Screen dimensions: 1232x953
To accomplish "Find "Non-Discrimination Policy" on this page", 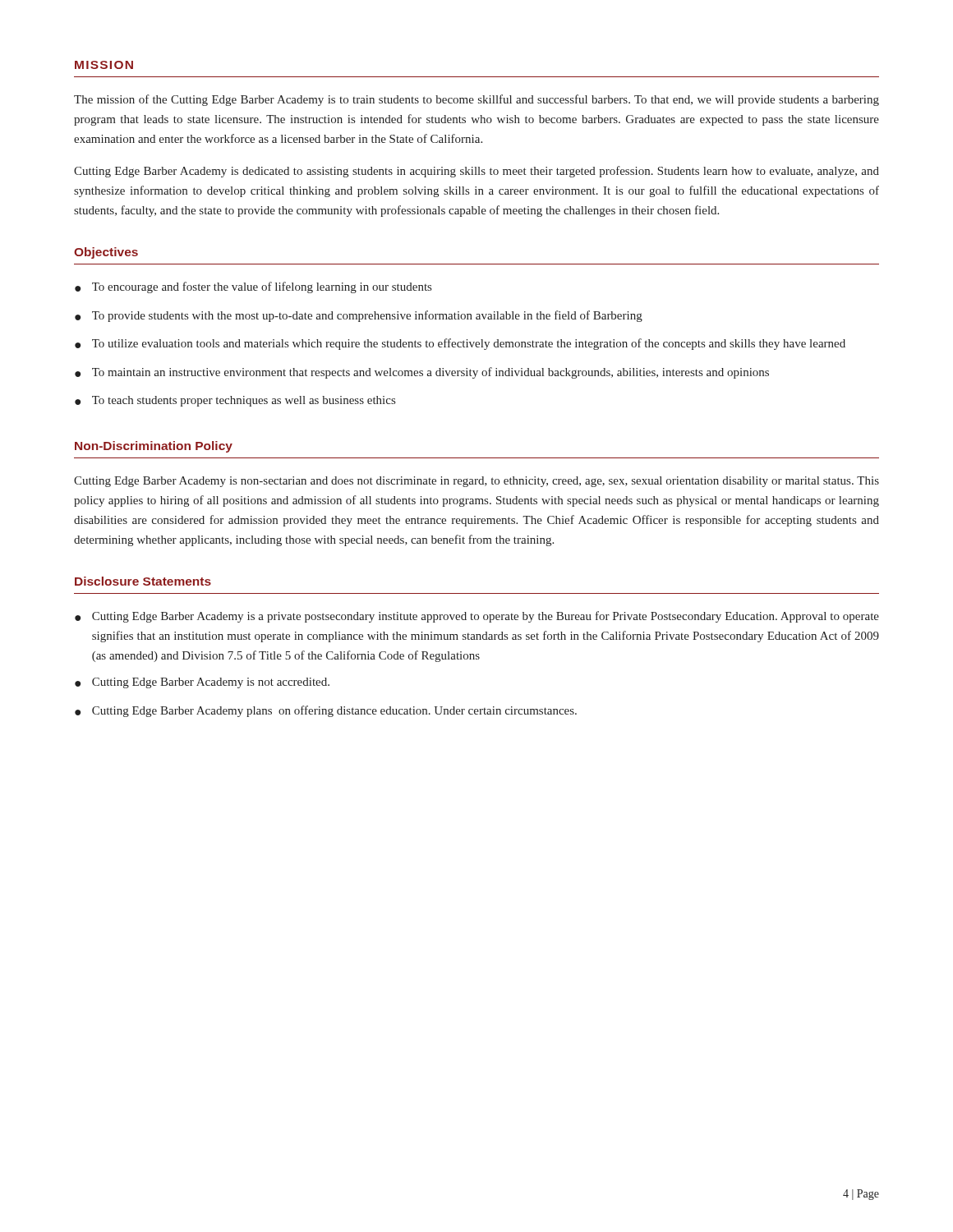I will pos(153,446).
